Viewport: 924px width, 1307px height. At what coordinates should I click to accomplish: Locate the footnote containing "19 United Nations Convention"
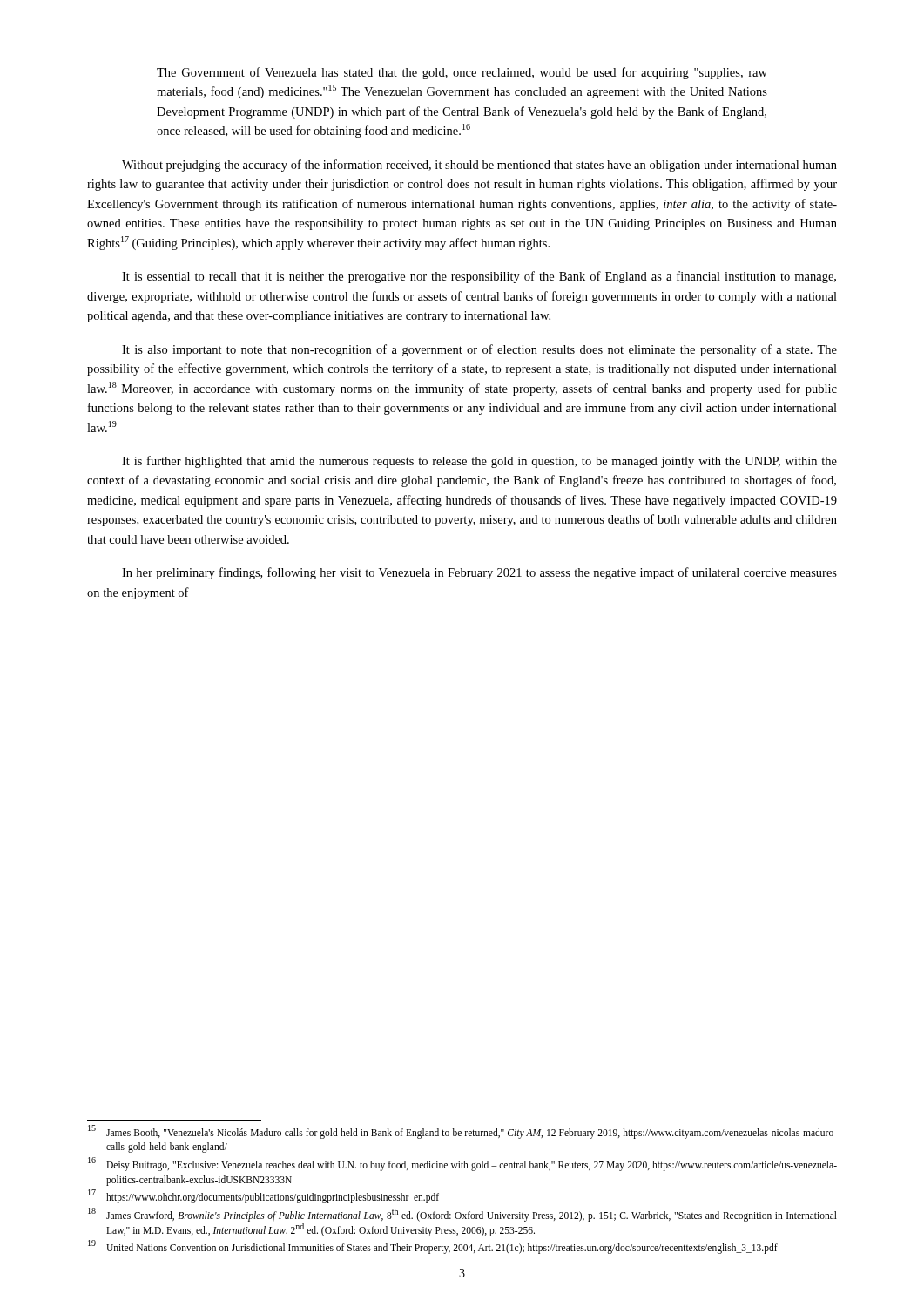pyautogui.click(x=462, y=1248)
